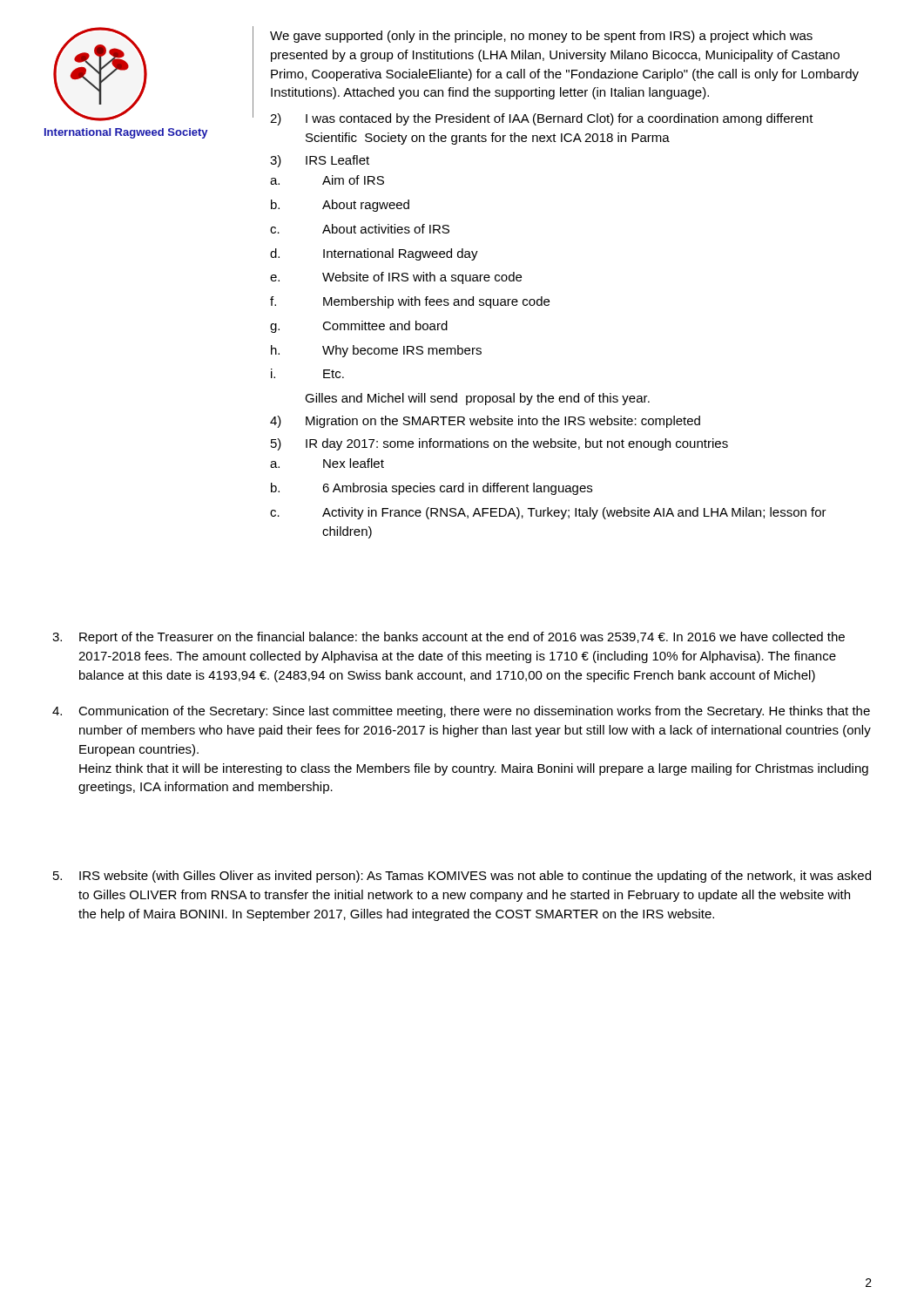This screenshot has height=1307, width=924.
Task: Find the block on this page that starts "2) I was contaced by the"
Action: pyautogui.click(x=571, y=128)
